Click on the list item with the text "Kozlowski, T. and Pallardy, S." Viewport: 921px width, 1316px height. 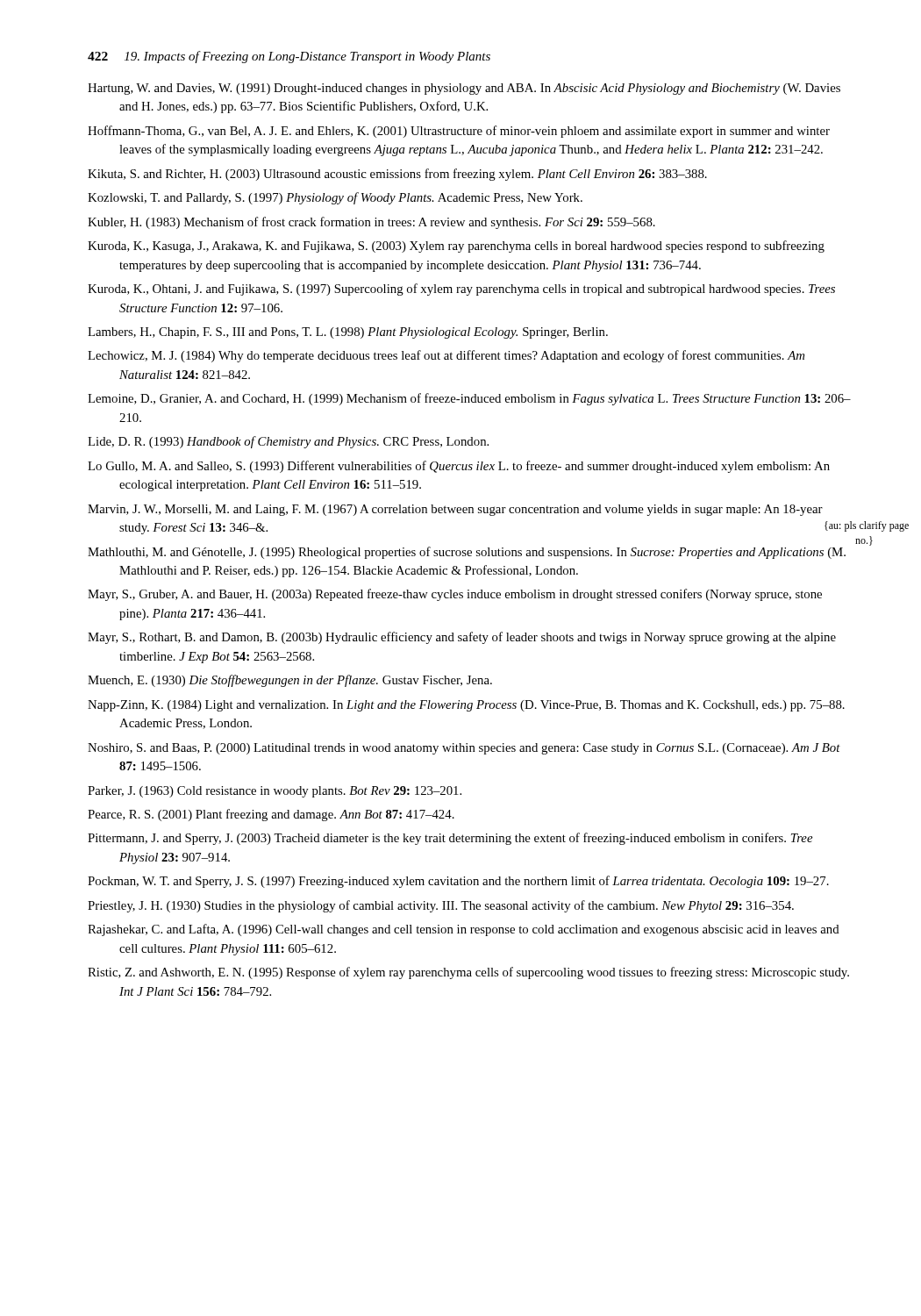click(x=335, y=198)
